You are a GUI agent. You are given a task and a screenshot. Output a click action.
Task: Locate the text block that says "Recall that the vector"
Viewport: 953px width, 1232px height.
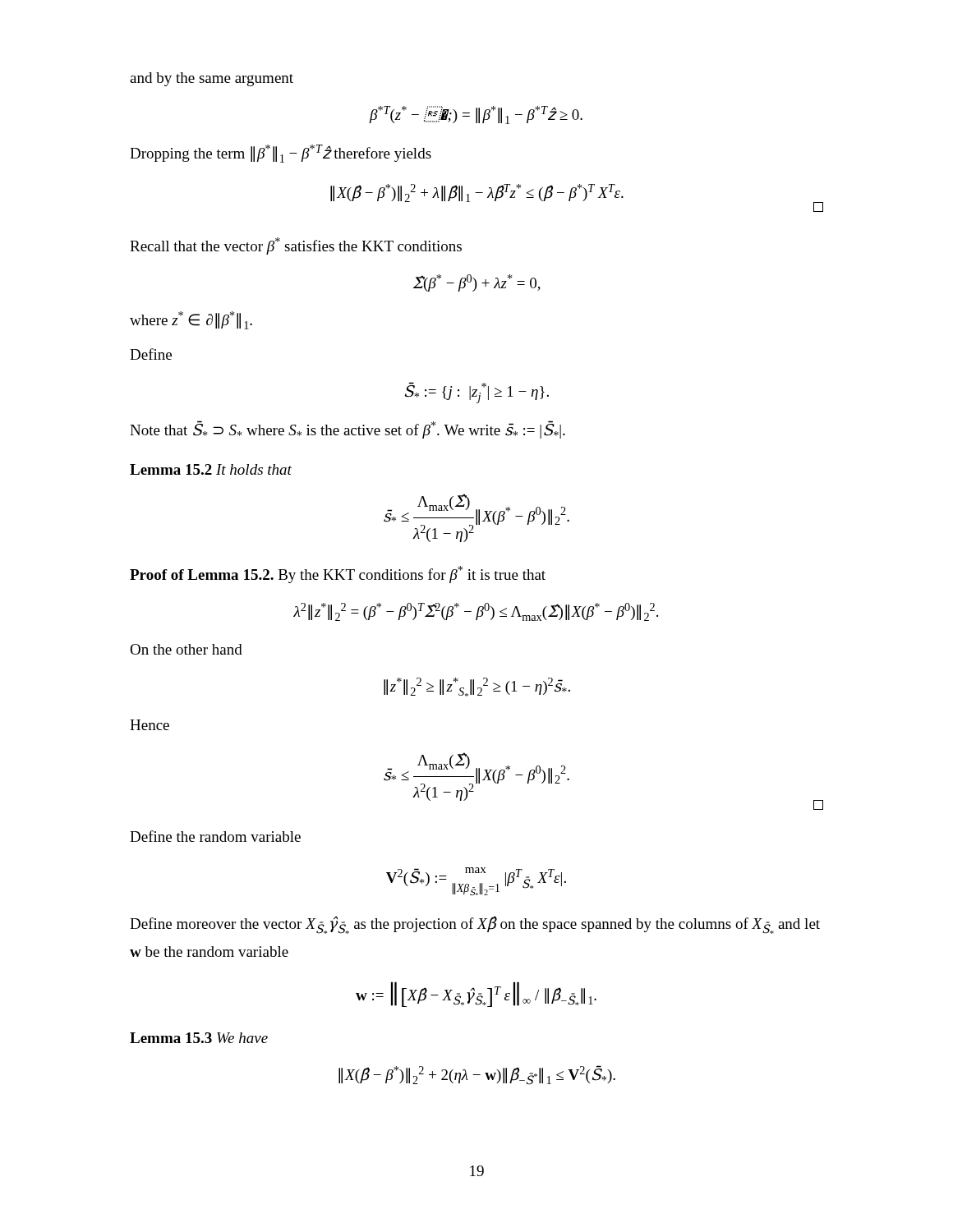click(x=296, y=245)
